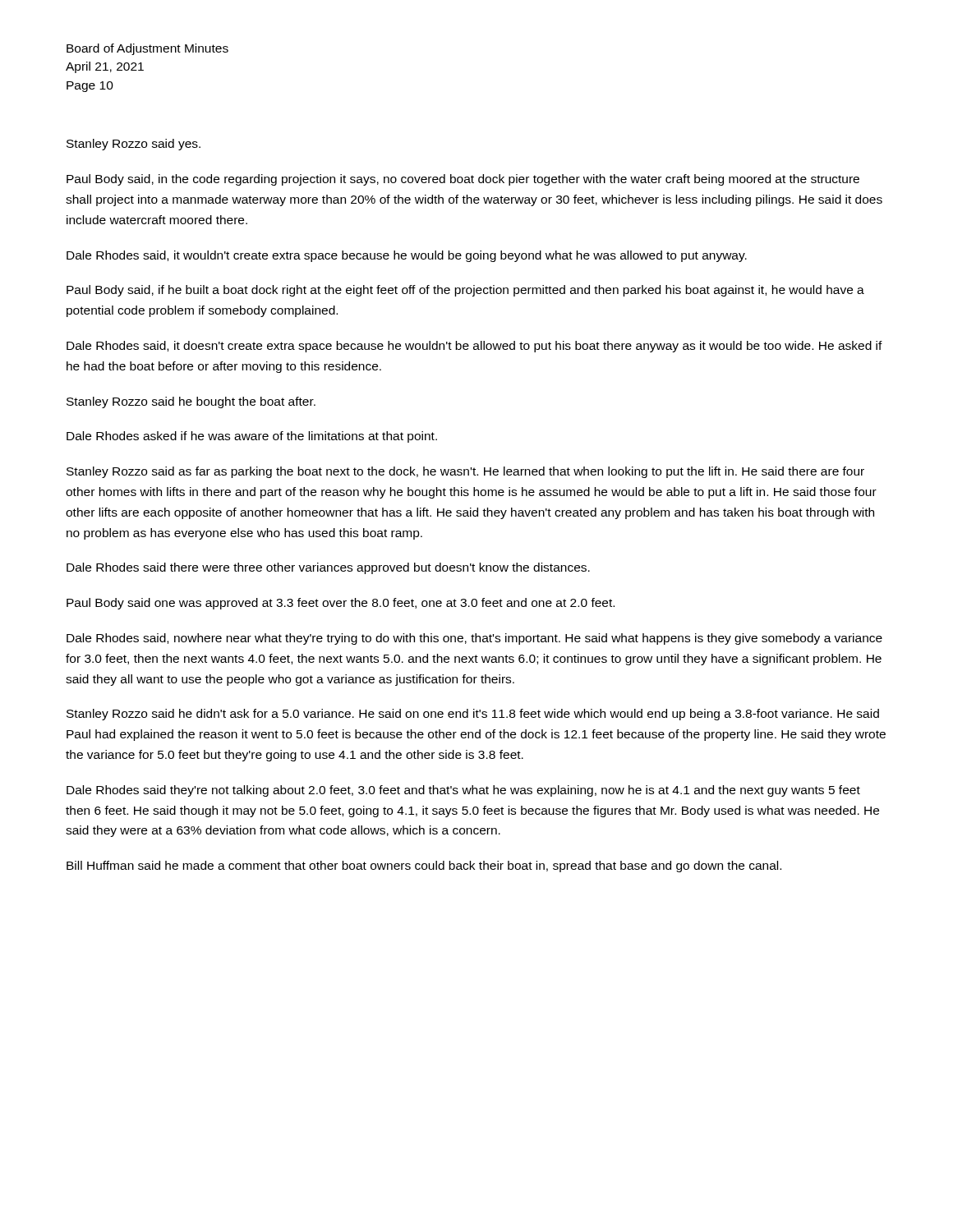Click the passage that begins "Dale Rhodes said, it doesn't create extra"

click(x=474, y=356)
